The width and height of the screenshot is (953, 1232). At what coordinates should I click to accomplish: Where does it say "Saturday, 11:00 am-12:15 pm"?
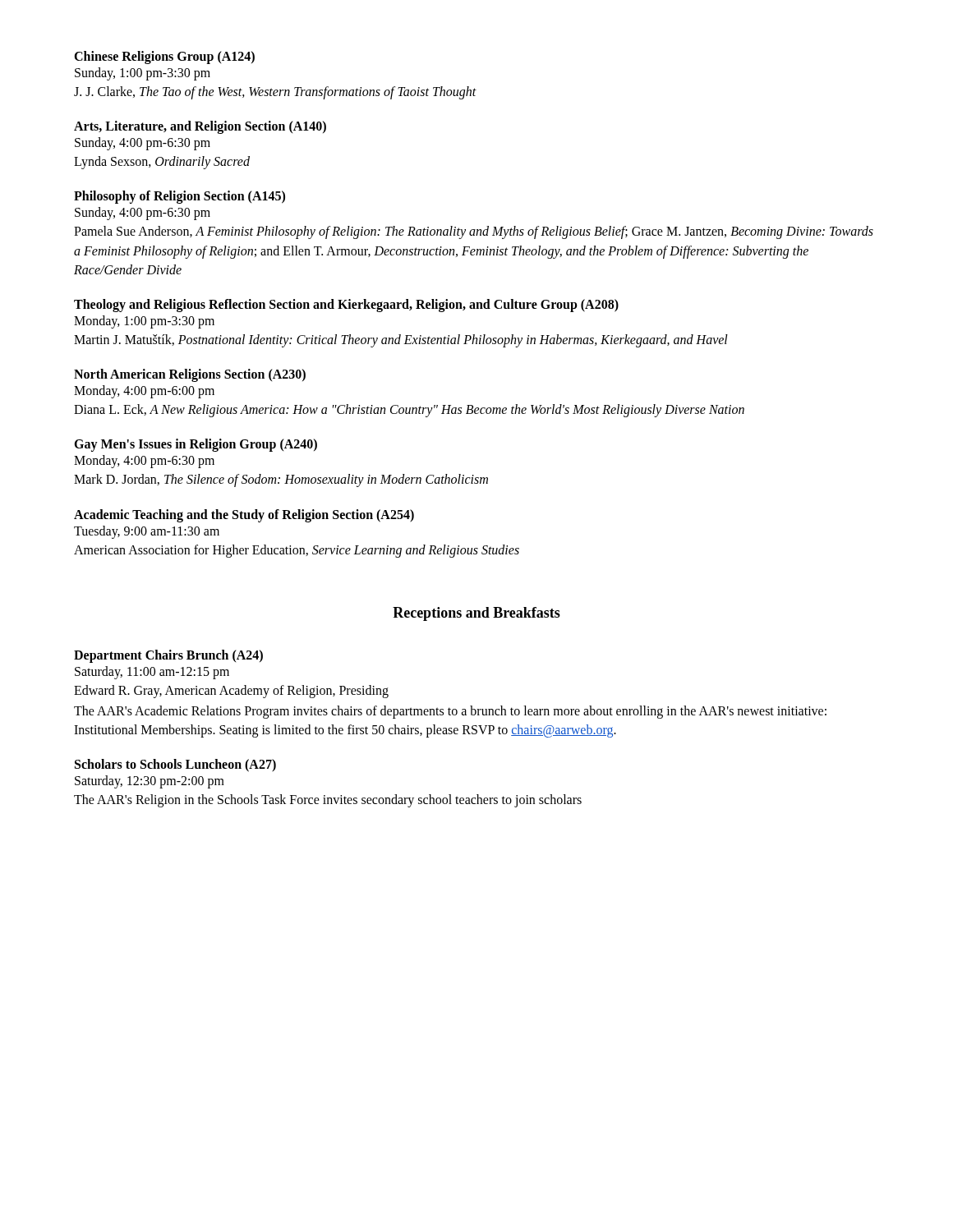click(152, 671)
